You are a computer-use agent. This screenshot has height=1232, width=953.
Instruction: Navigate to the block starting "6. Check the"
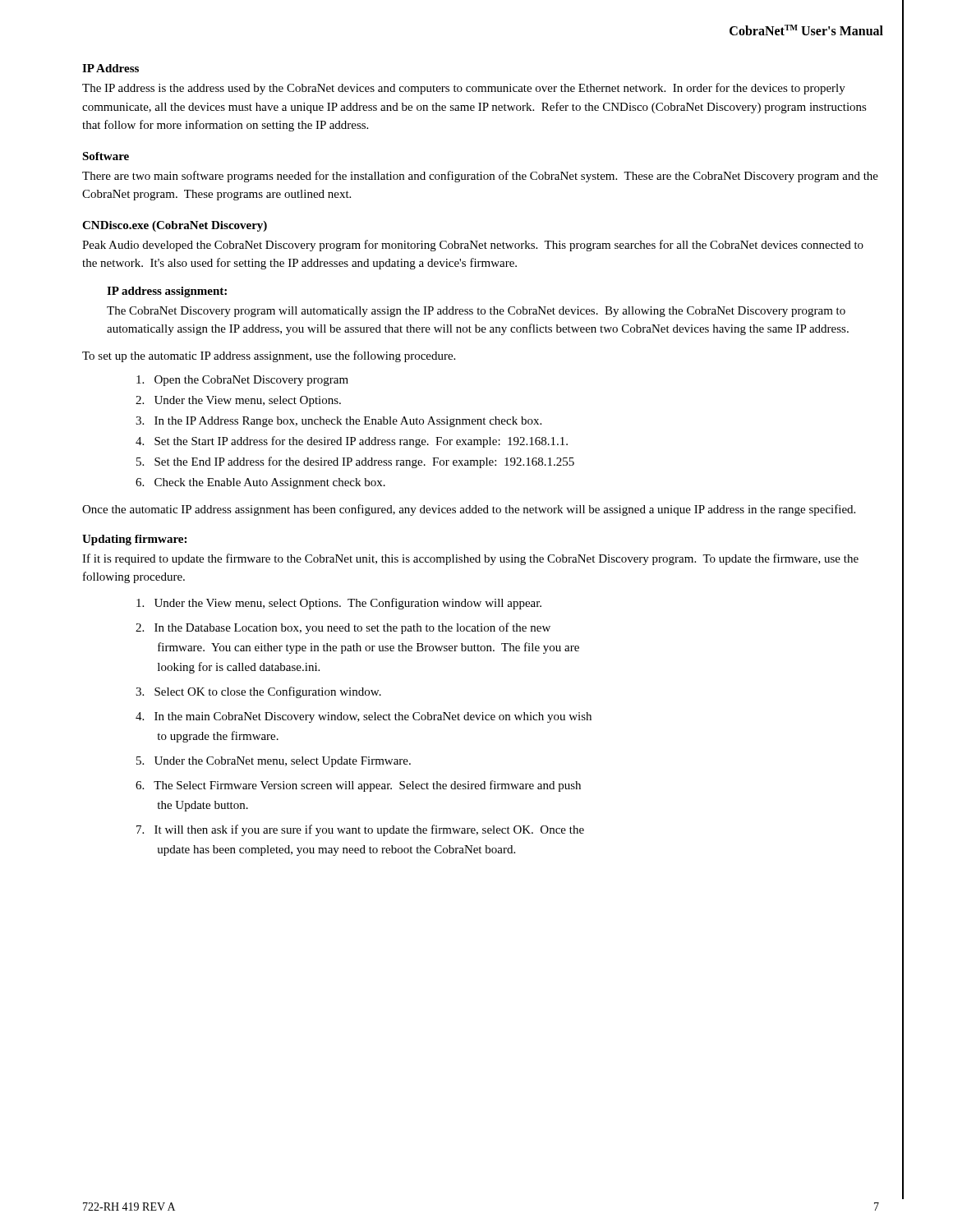261,482
